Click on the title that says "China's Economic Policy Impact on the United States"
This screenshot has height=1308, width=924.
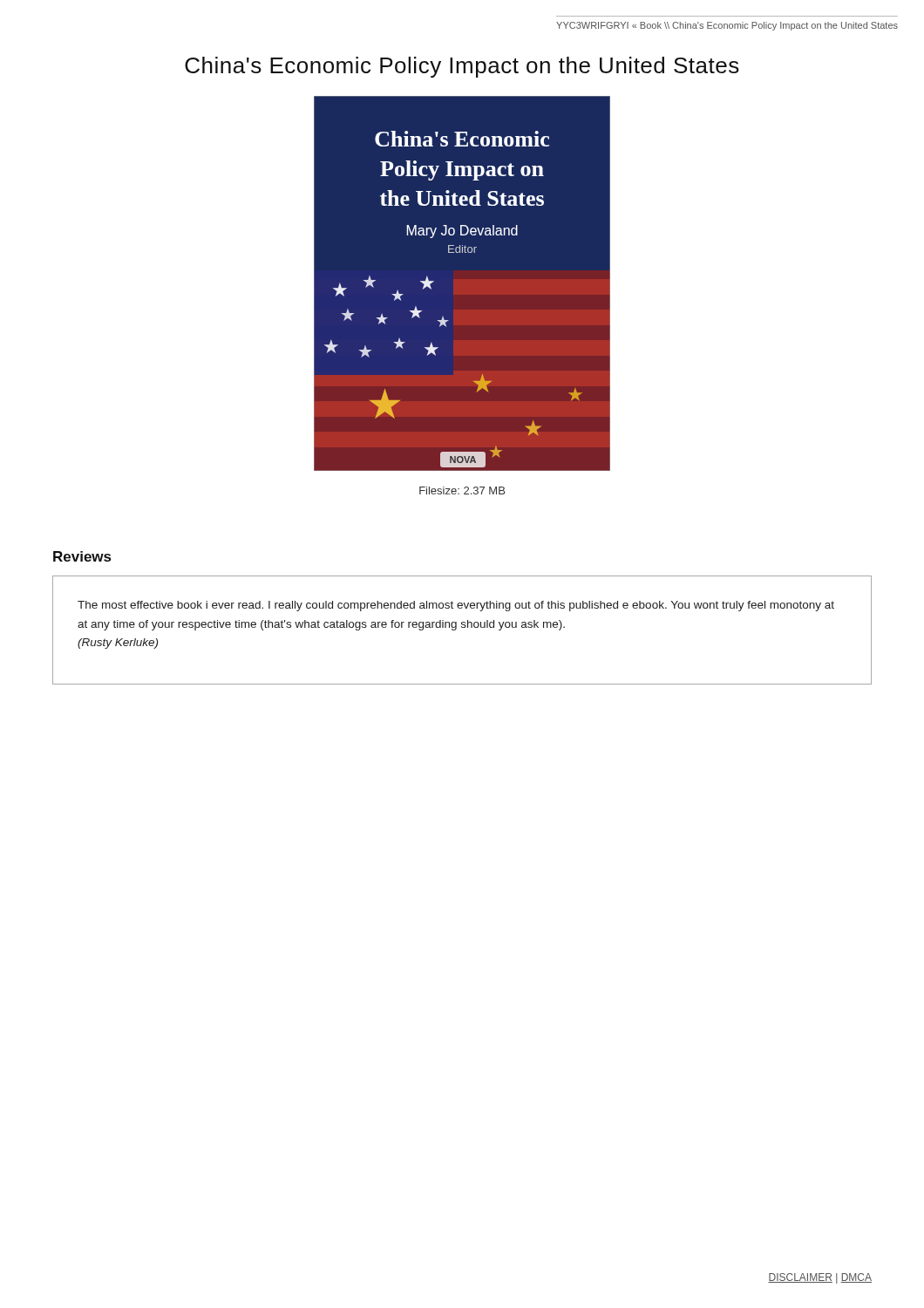click(462, 66)
